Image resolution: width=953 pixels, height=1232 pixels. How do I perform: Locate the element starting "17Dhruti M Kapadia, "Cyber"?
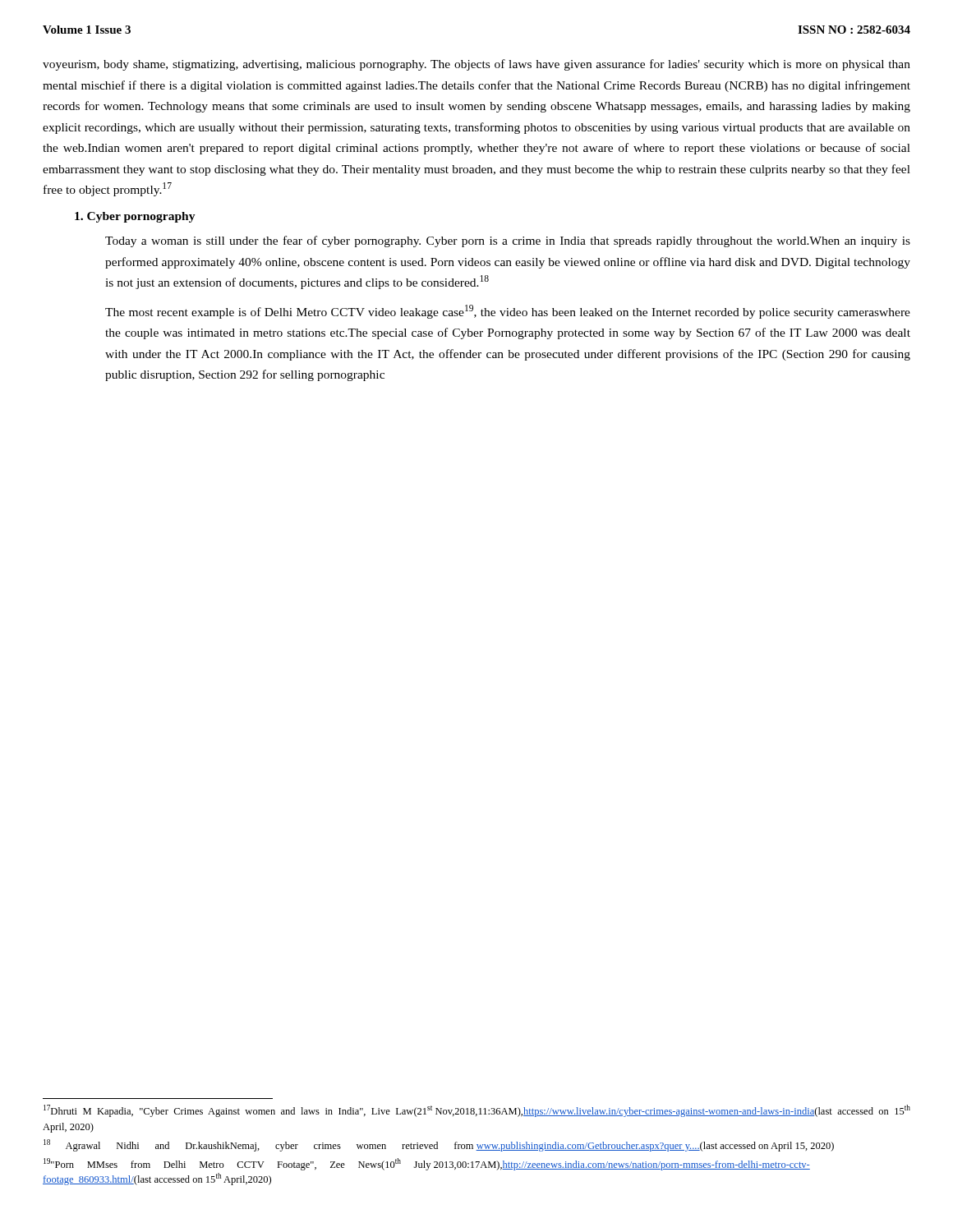pos(476,1118)
